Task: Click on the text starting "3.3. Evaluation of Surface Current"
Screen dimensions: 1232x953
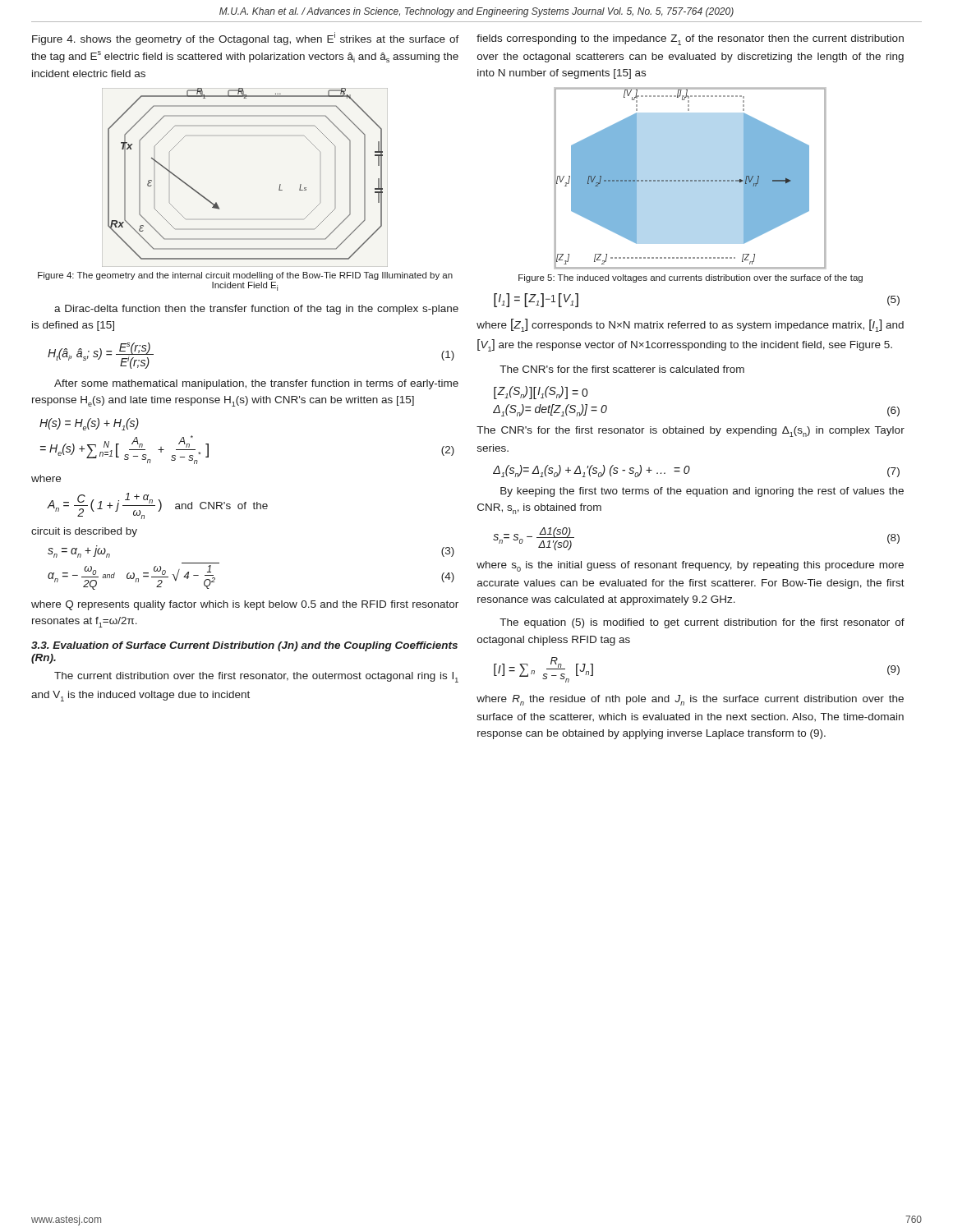Action: pos(245,652)
